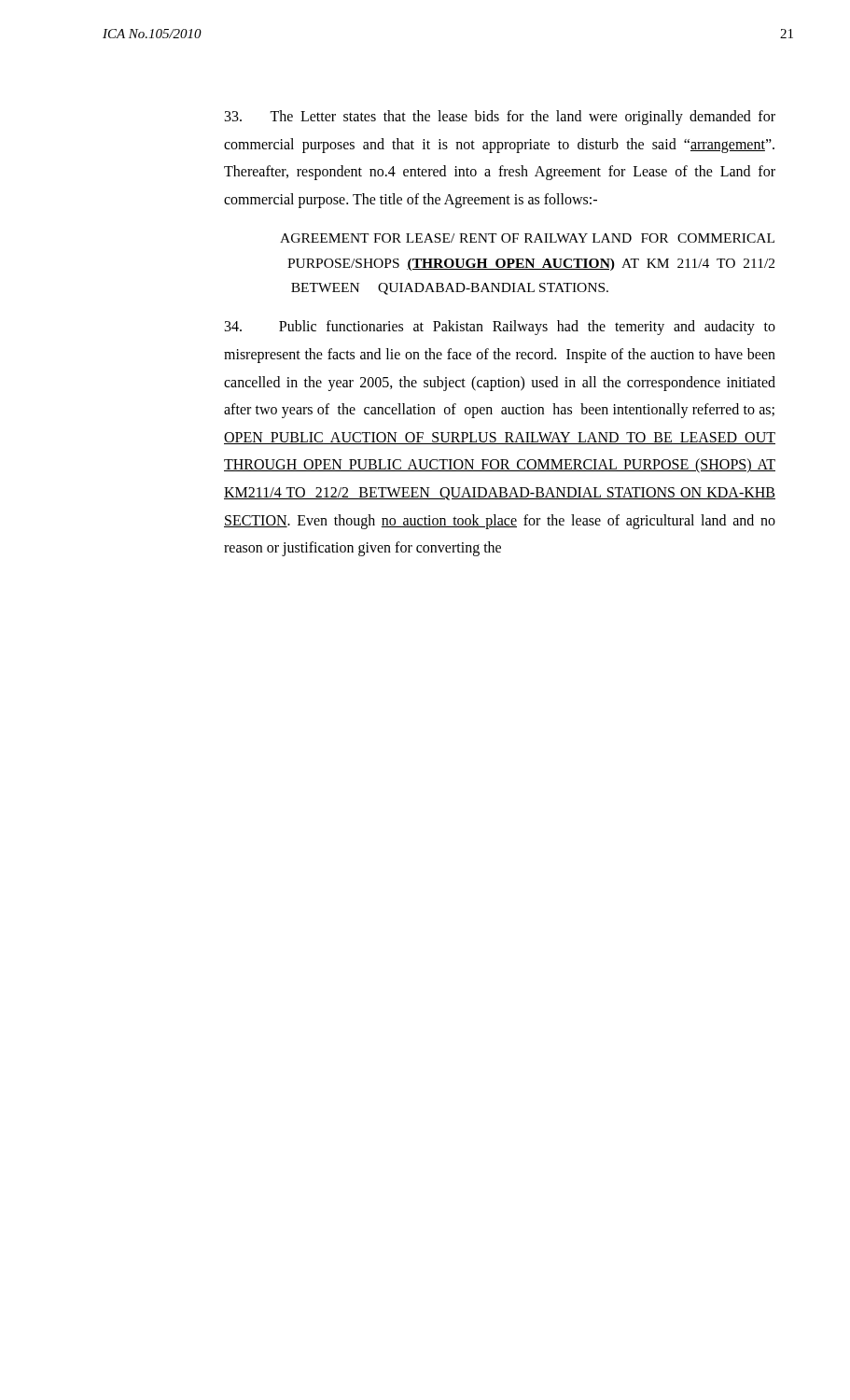Point to the text starting "Public functionaries at Pakistan Railways"
850x1400 pixels.
click(x=500, y=437)
